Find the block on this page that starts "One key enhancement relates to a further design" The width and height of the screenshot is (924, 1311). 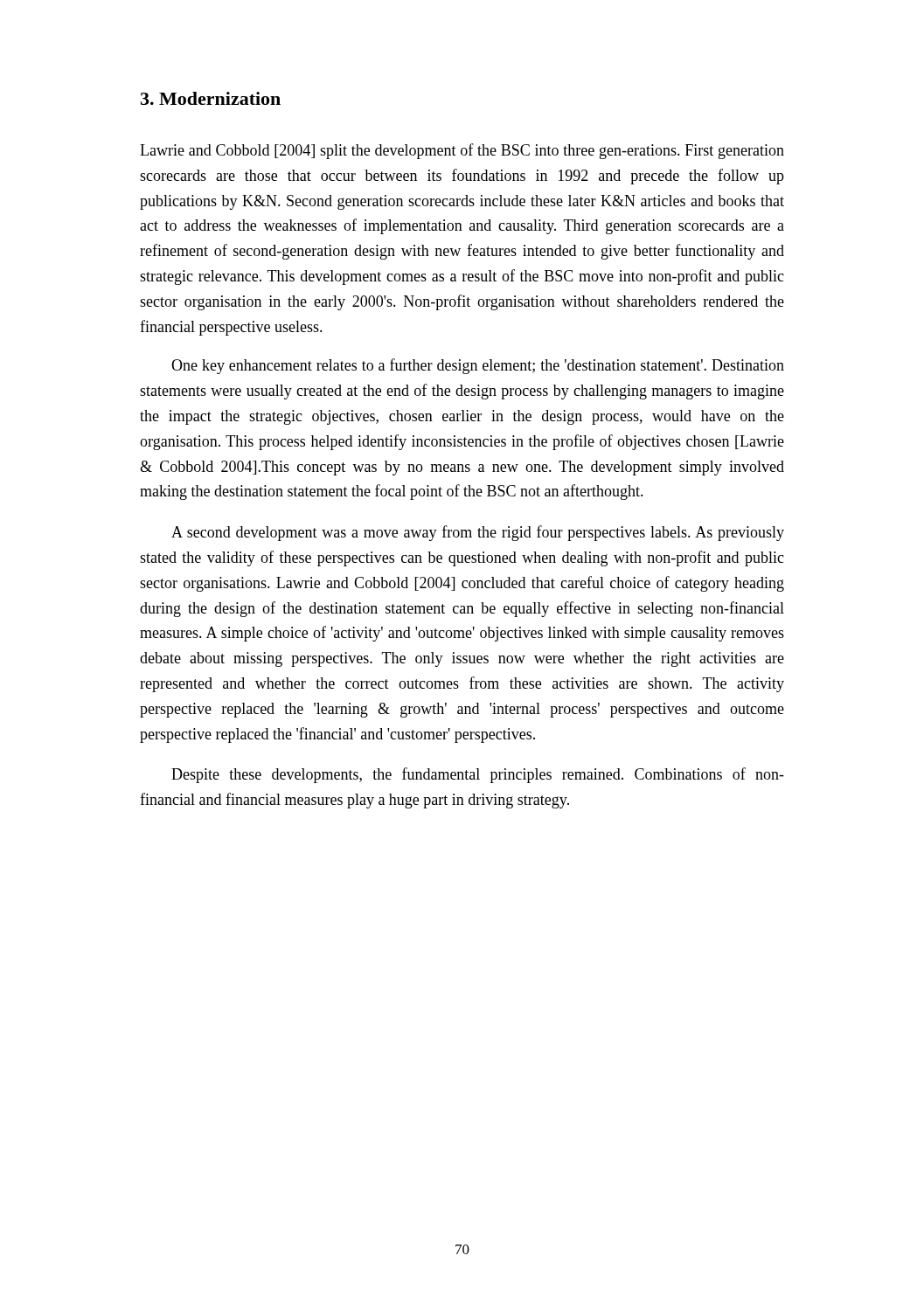(462, 429)
